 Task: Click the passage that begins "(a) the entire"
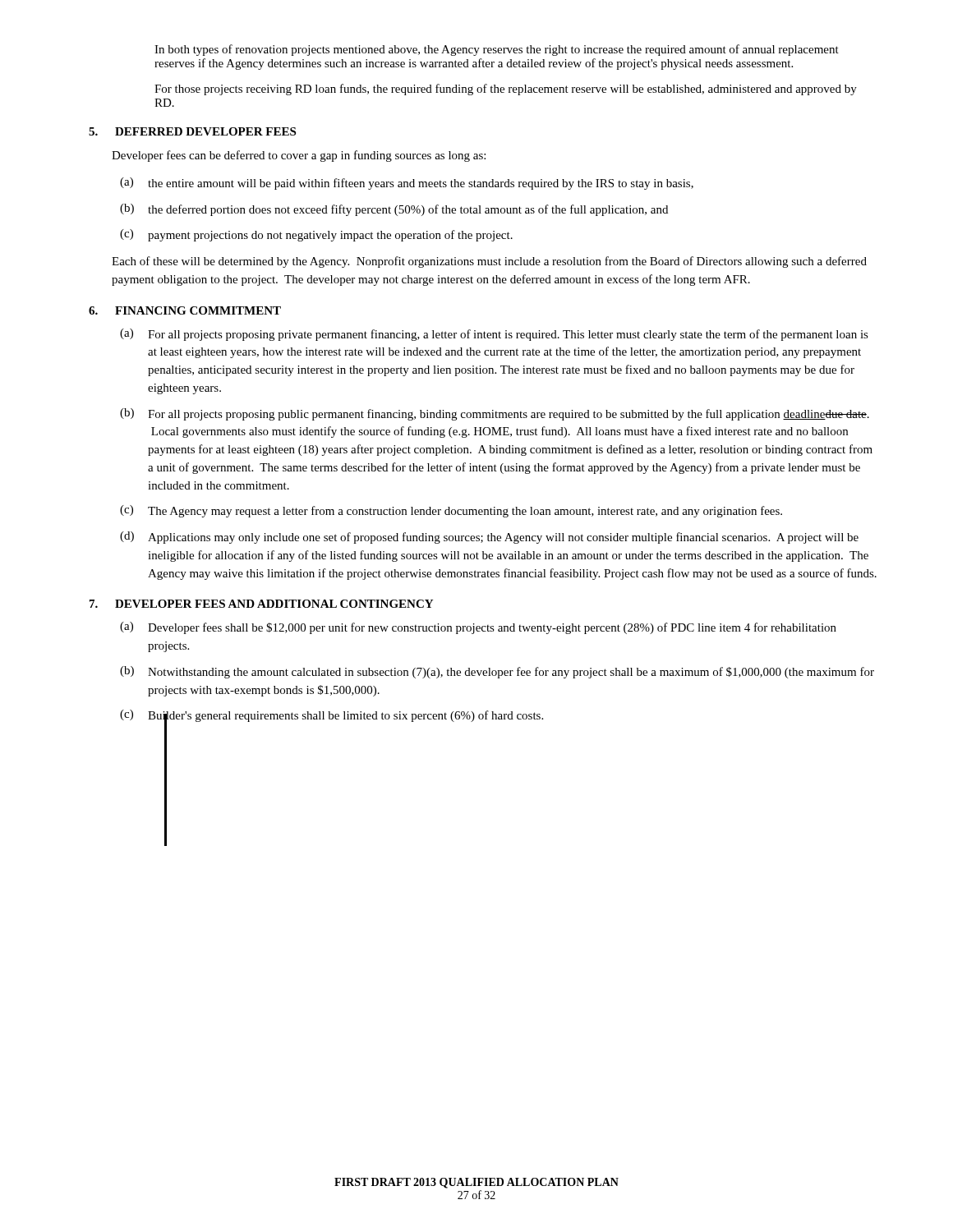[500, 184]
